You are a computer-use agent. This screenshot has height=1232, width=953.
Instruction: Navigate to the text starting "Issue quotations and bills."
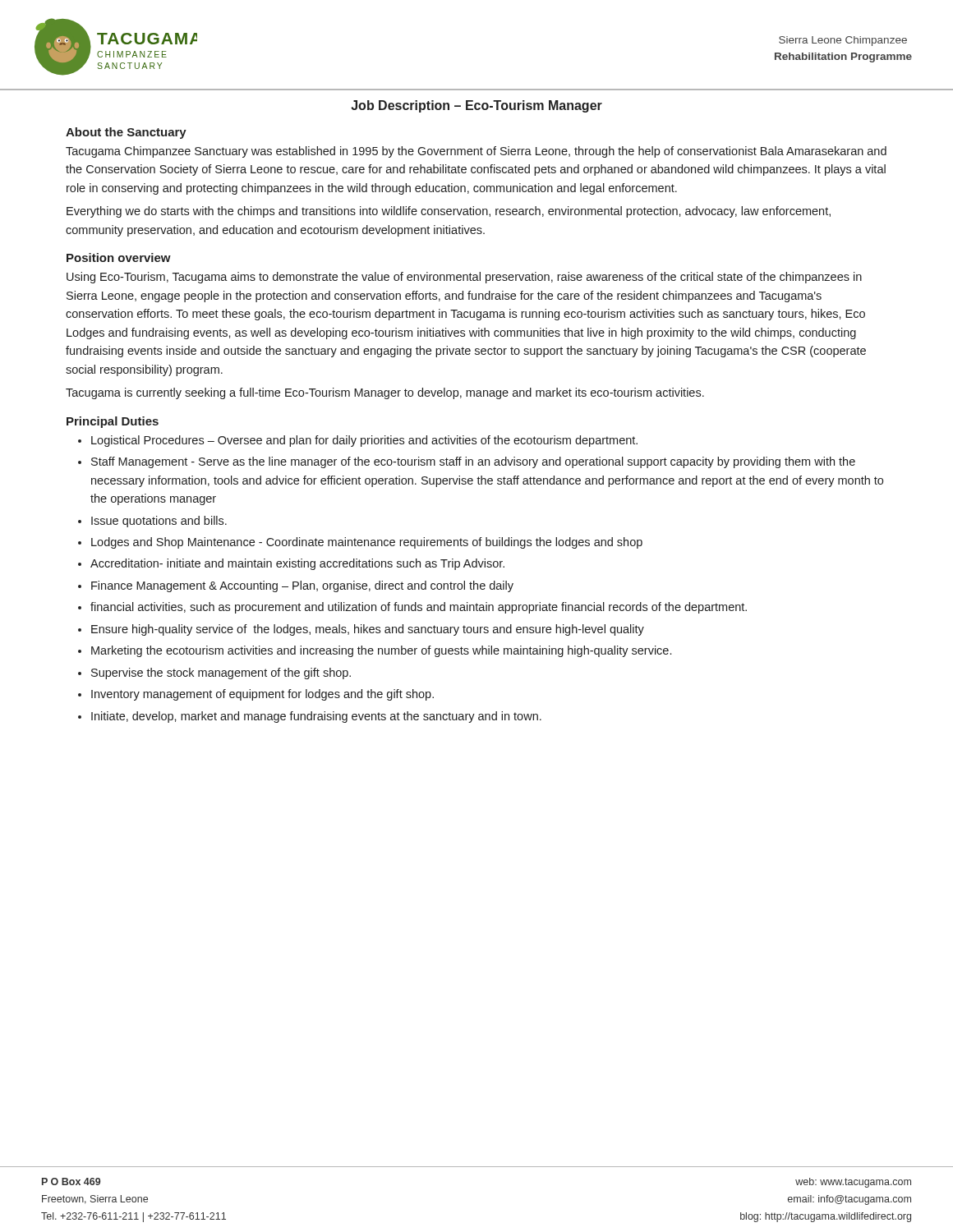click(159, 520)
